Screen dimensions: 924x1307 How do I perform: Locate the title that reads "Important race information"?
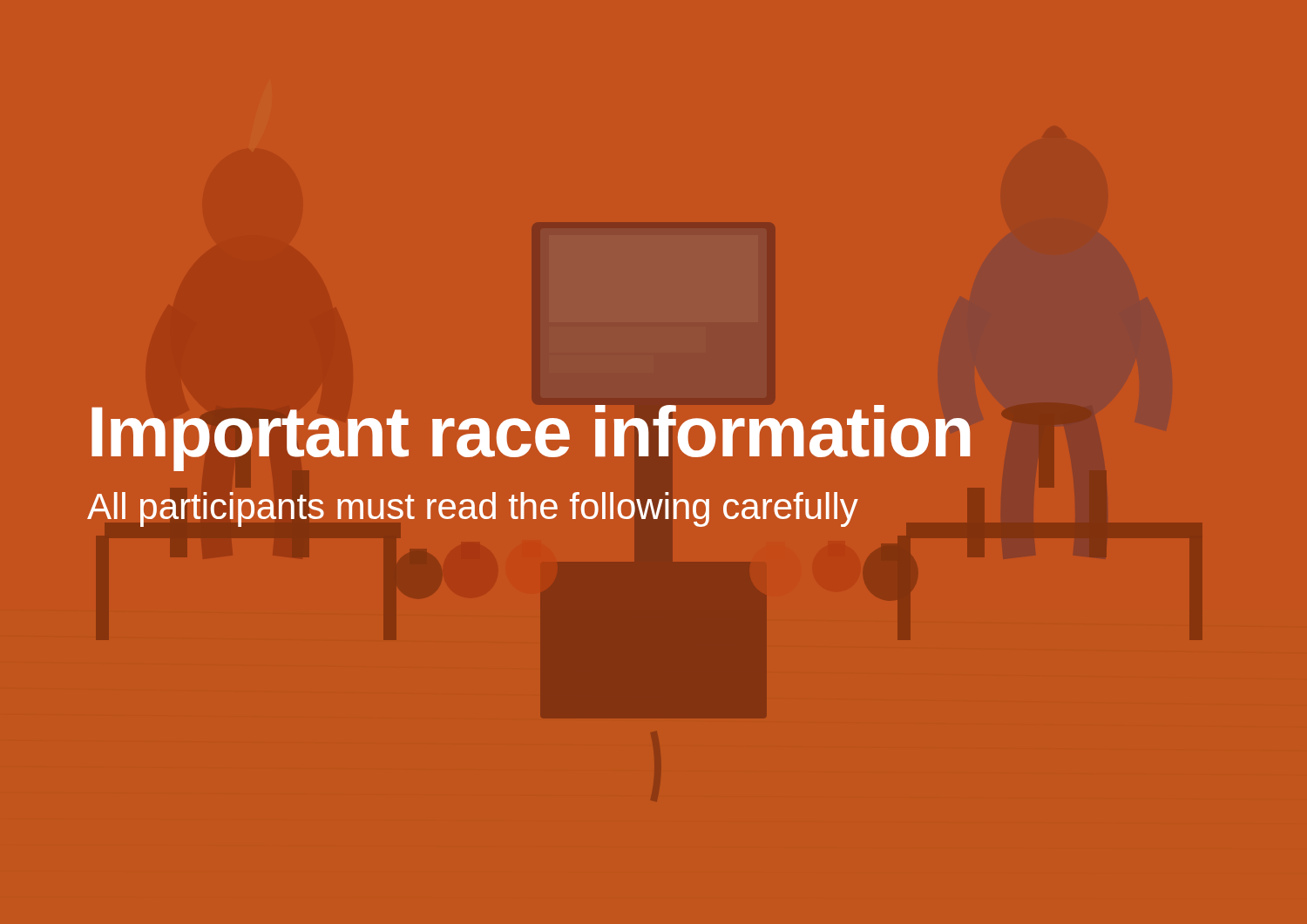coord(530,432)
